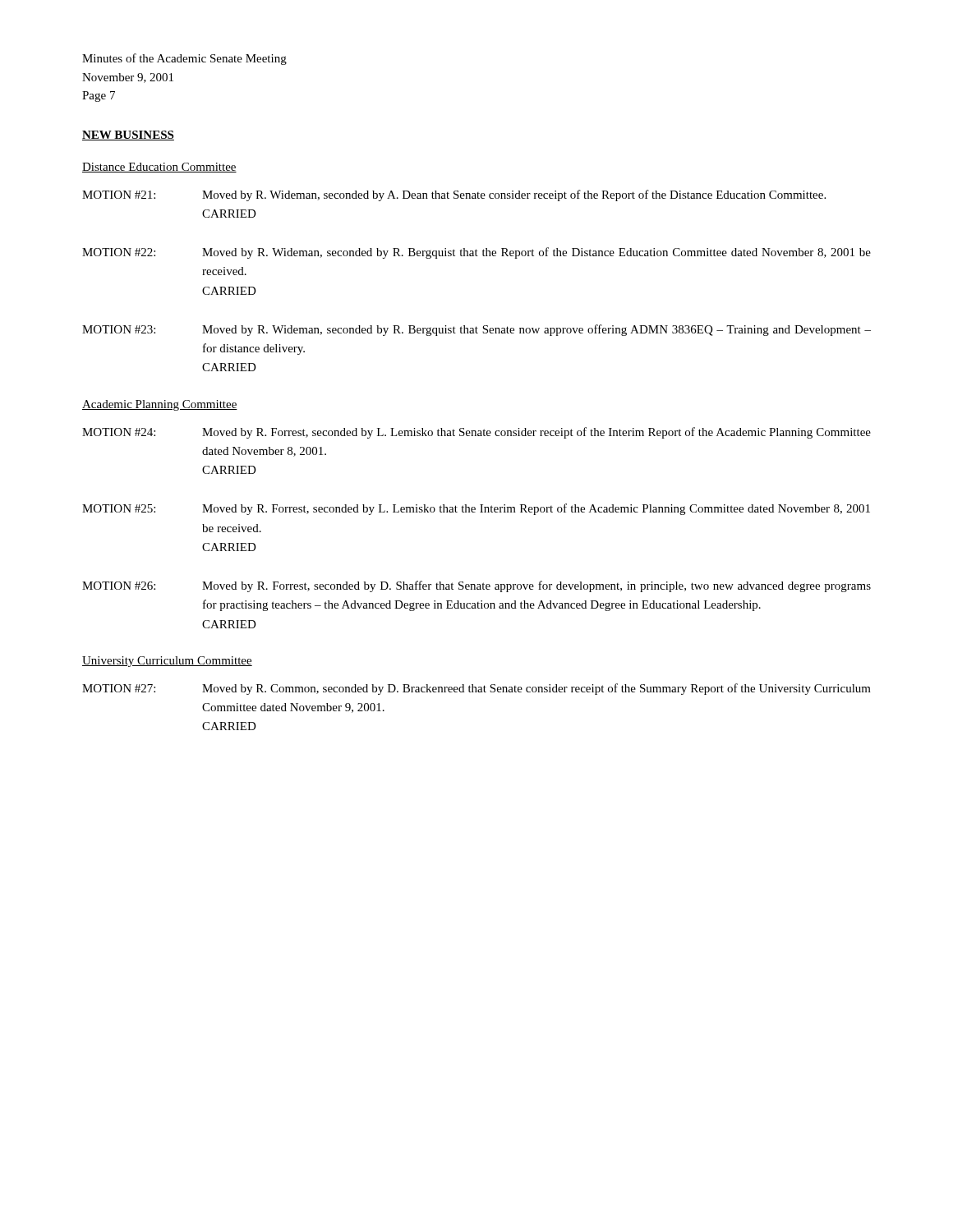Point to the block beginning "MOTION #22: Moved by R. Wideman,"
The width and height of the screenshot is (953, 1232).
pyautogui.click(x=476, y=253)
